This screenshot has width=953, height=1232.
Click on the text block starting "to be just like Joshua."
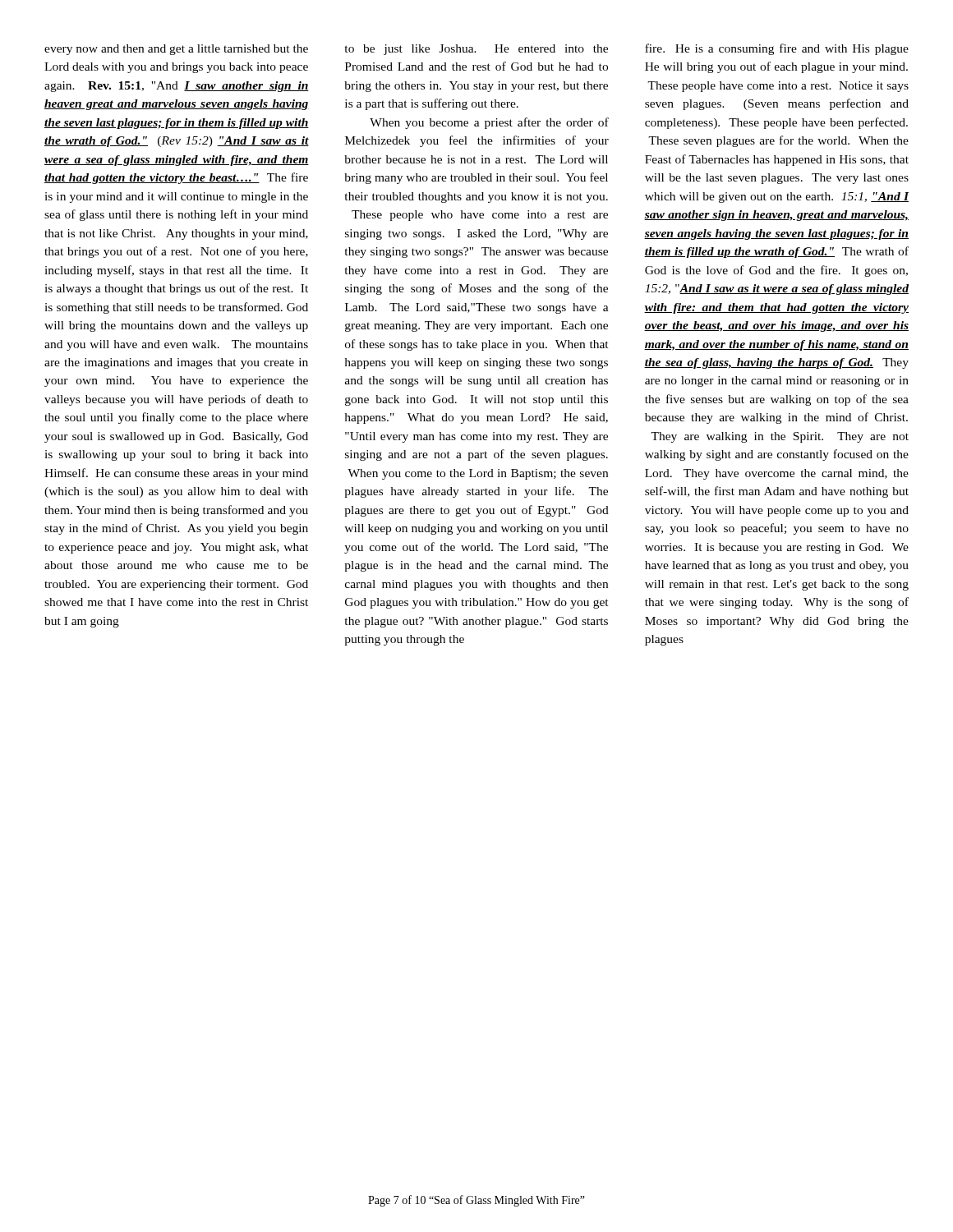[x=476, y=344]
